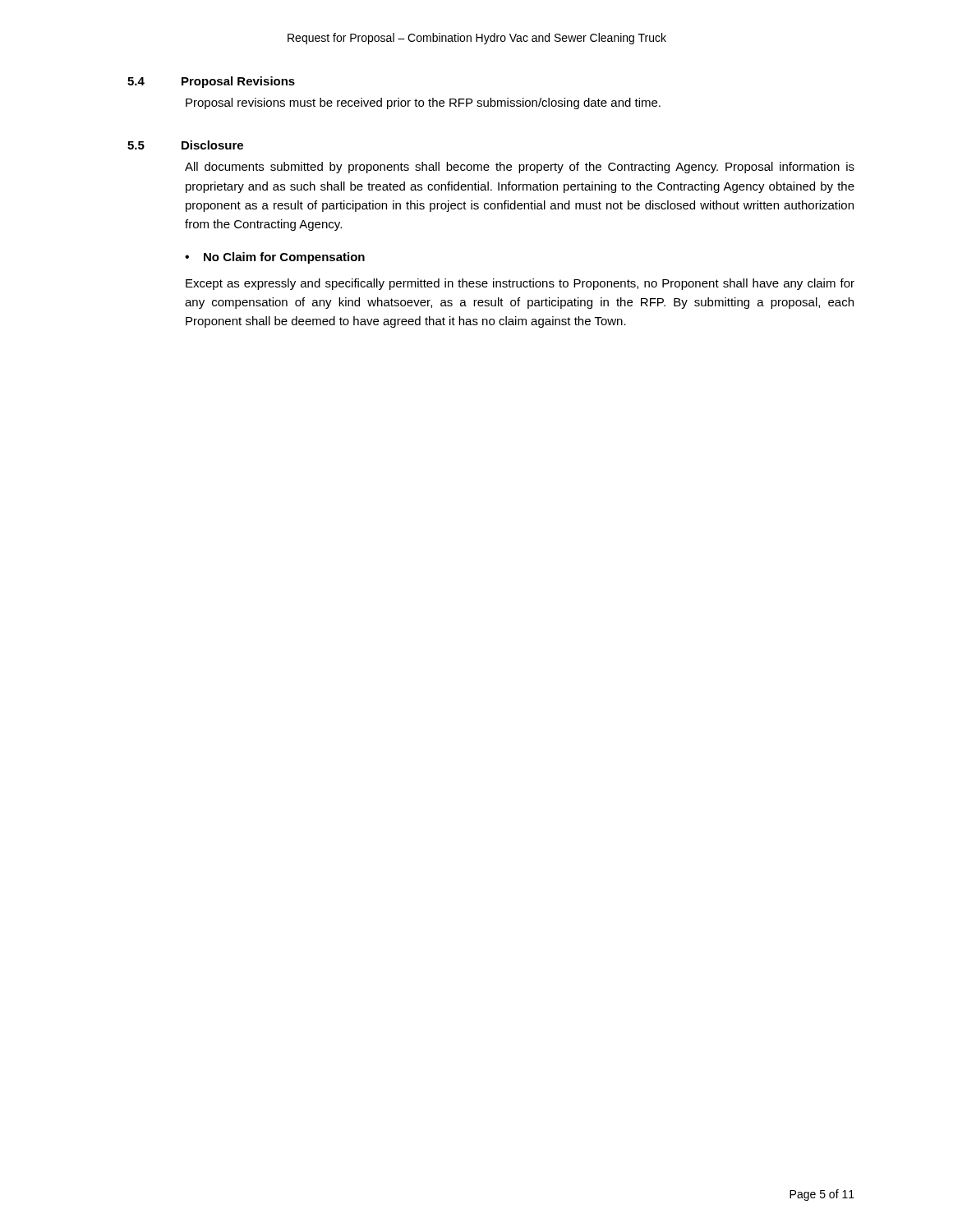Screen dimensions: 1232x953
Task: Where is the passage that starts "Except as expressly and specifically permitted in these"?
Action: [x=520, y=302]
